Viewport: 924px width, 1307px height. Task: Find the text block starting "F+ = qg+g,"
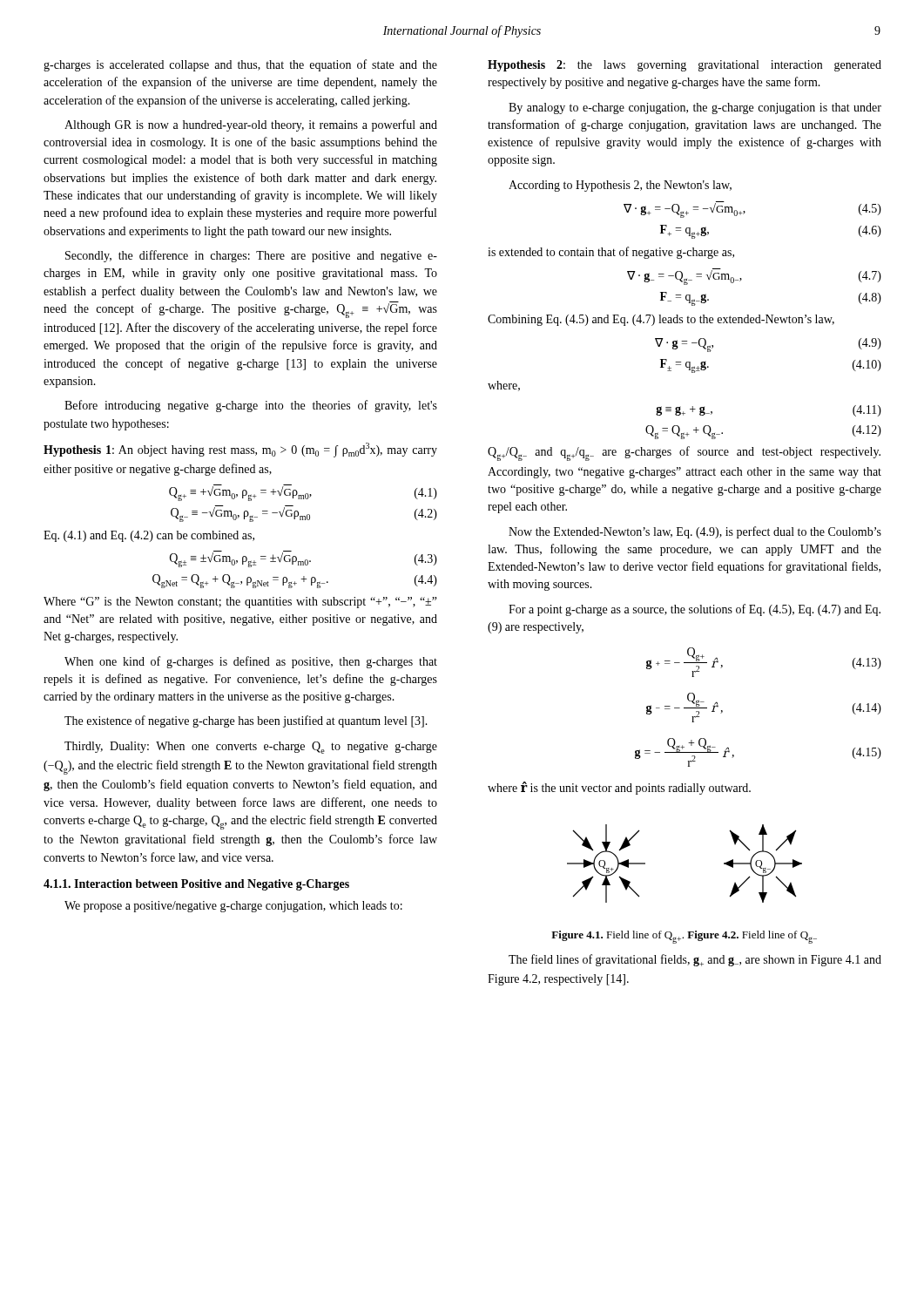[687, 231]
